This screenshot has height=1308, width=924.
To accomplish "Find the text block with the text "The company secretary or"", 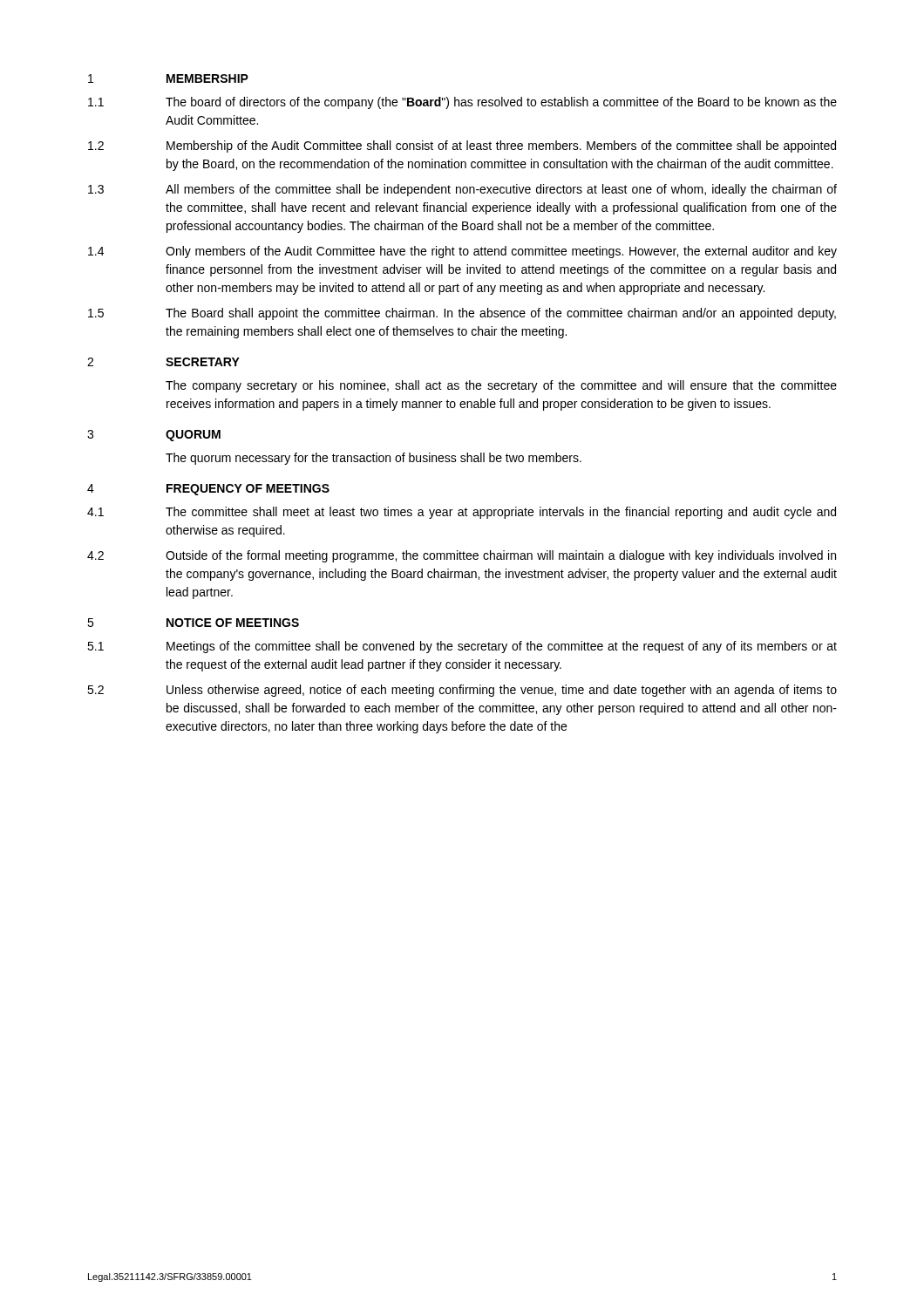I will tap(462, 395).
